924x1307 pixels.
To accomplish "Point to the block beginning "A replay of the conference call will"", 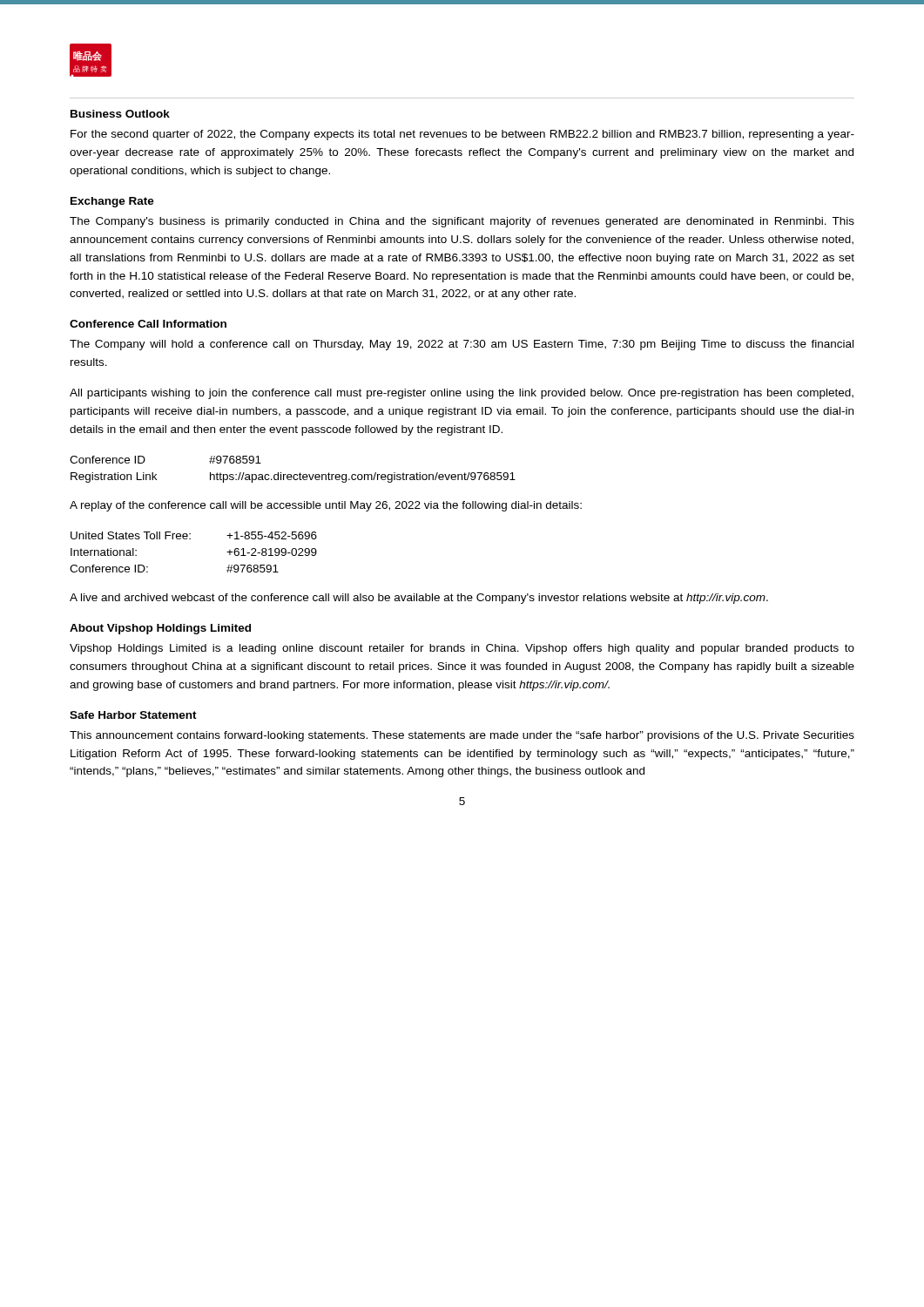I will [326, 505].
